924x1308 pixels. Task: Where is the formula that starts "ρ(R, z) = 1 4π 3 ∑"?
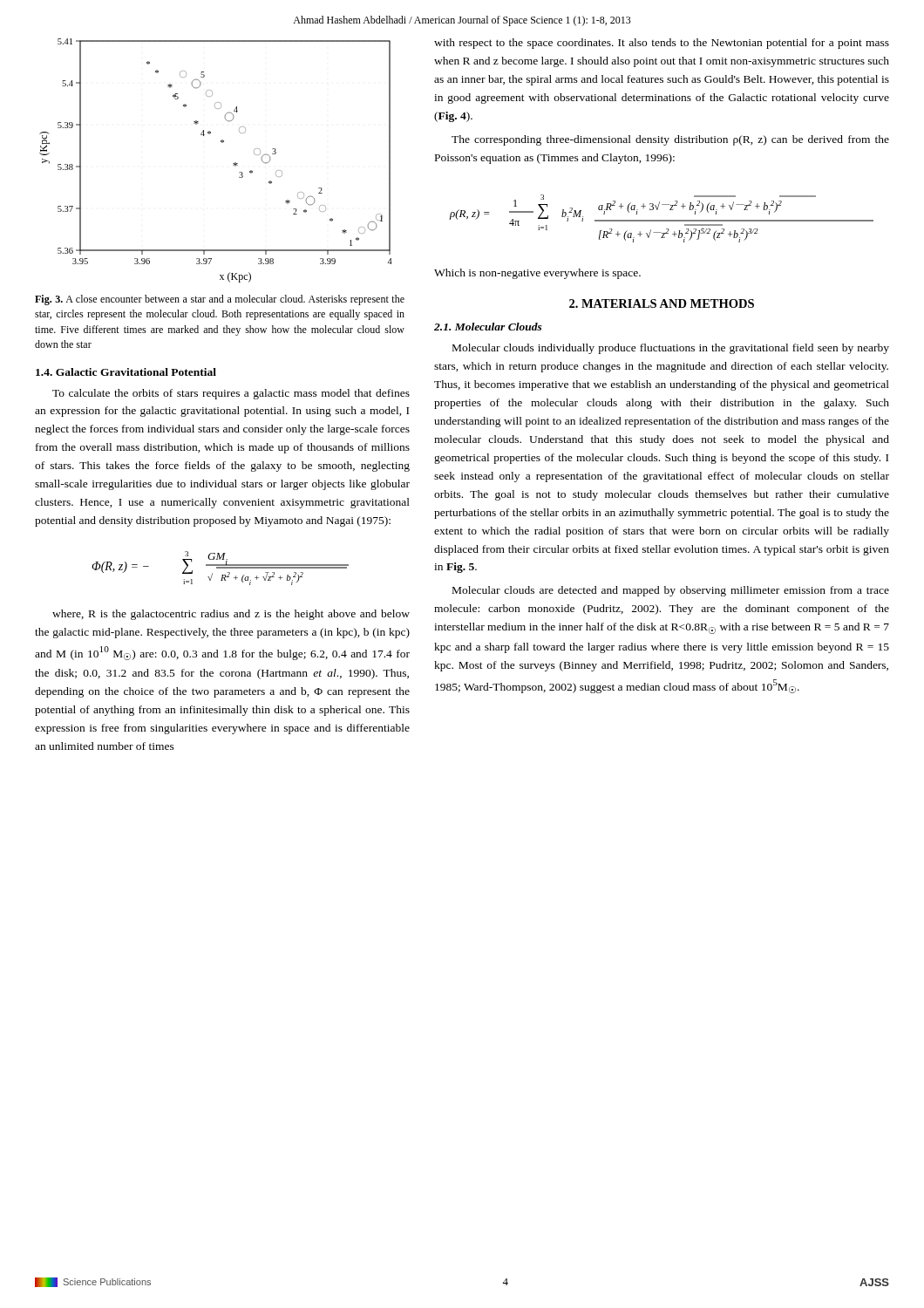(x=662, y=214)
